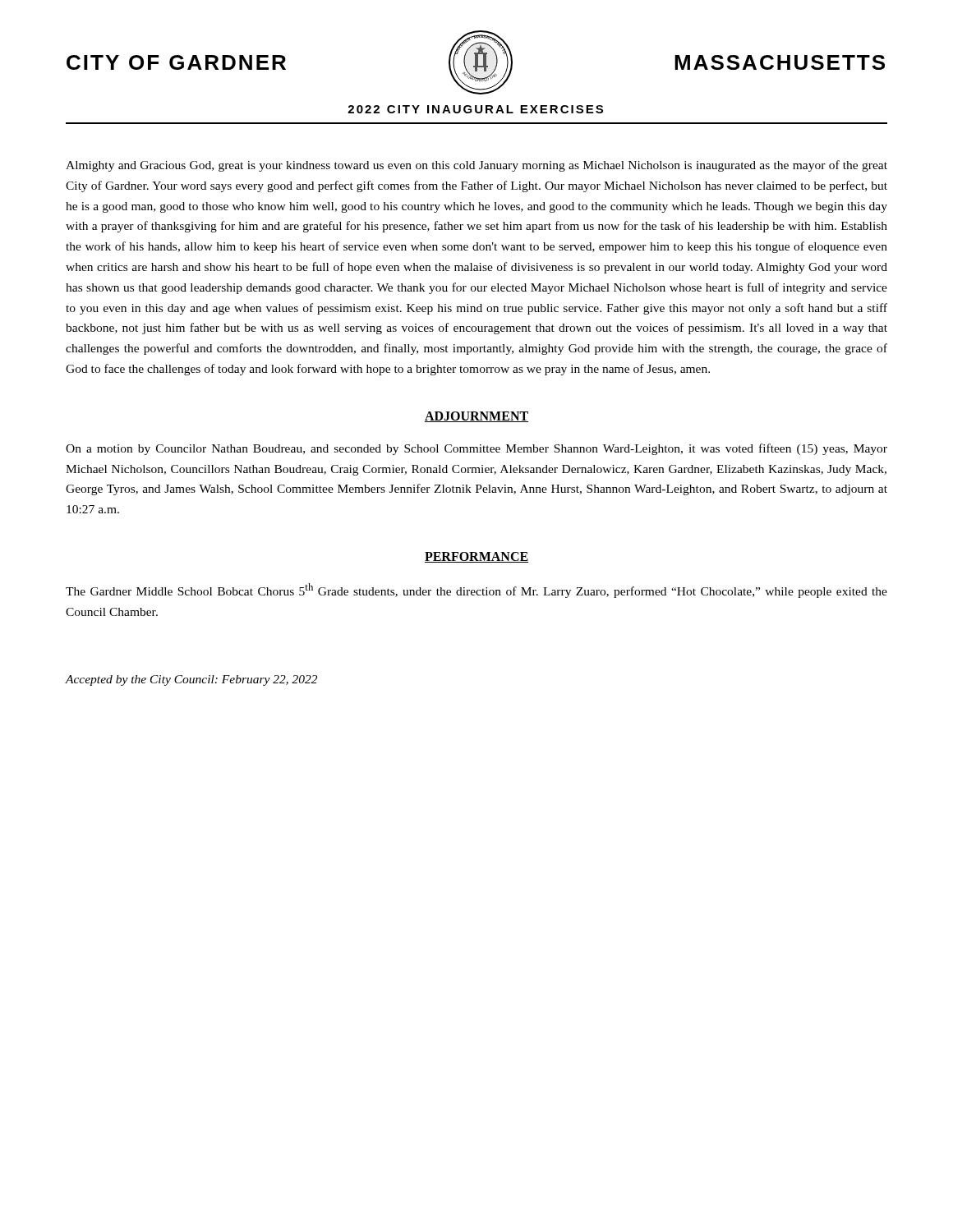Find the element starting "The Gardner Middle School Bobcat"

pos(476,599)
